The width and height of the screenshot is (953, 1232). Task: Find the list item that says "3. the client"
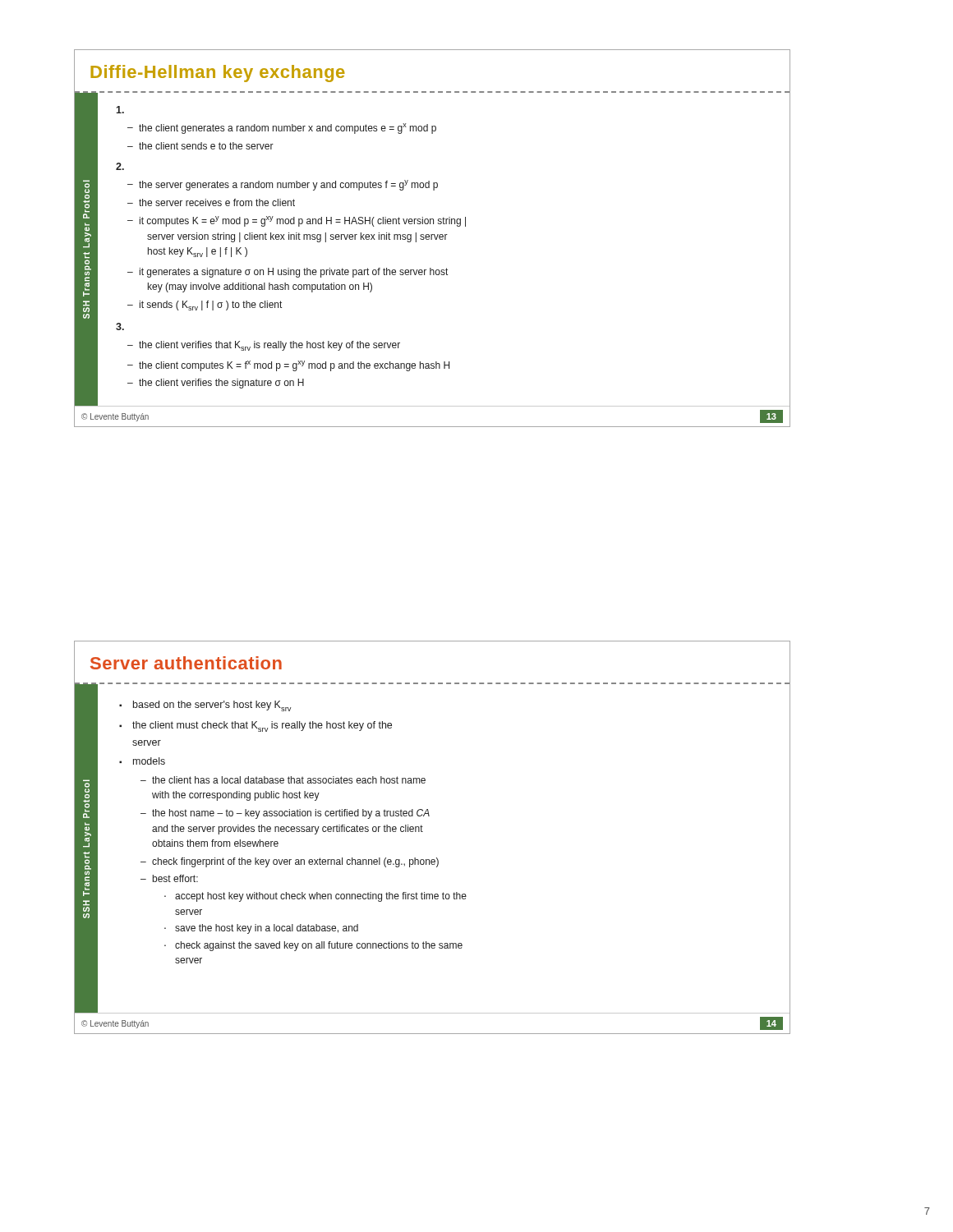tap(445, 355)
